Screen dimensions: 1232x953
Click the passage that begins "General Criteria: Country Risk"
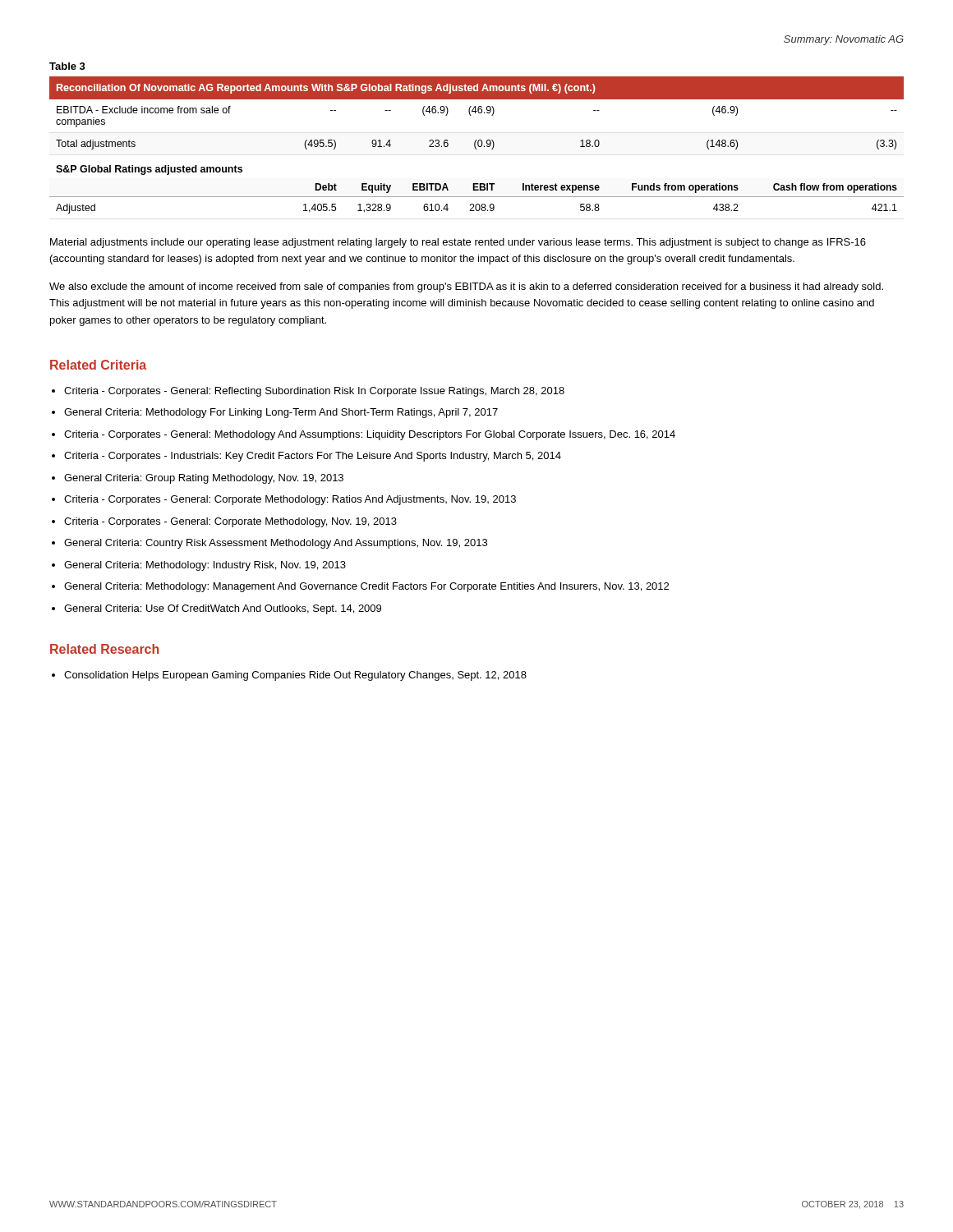pos(276,543)
